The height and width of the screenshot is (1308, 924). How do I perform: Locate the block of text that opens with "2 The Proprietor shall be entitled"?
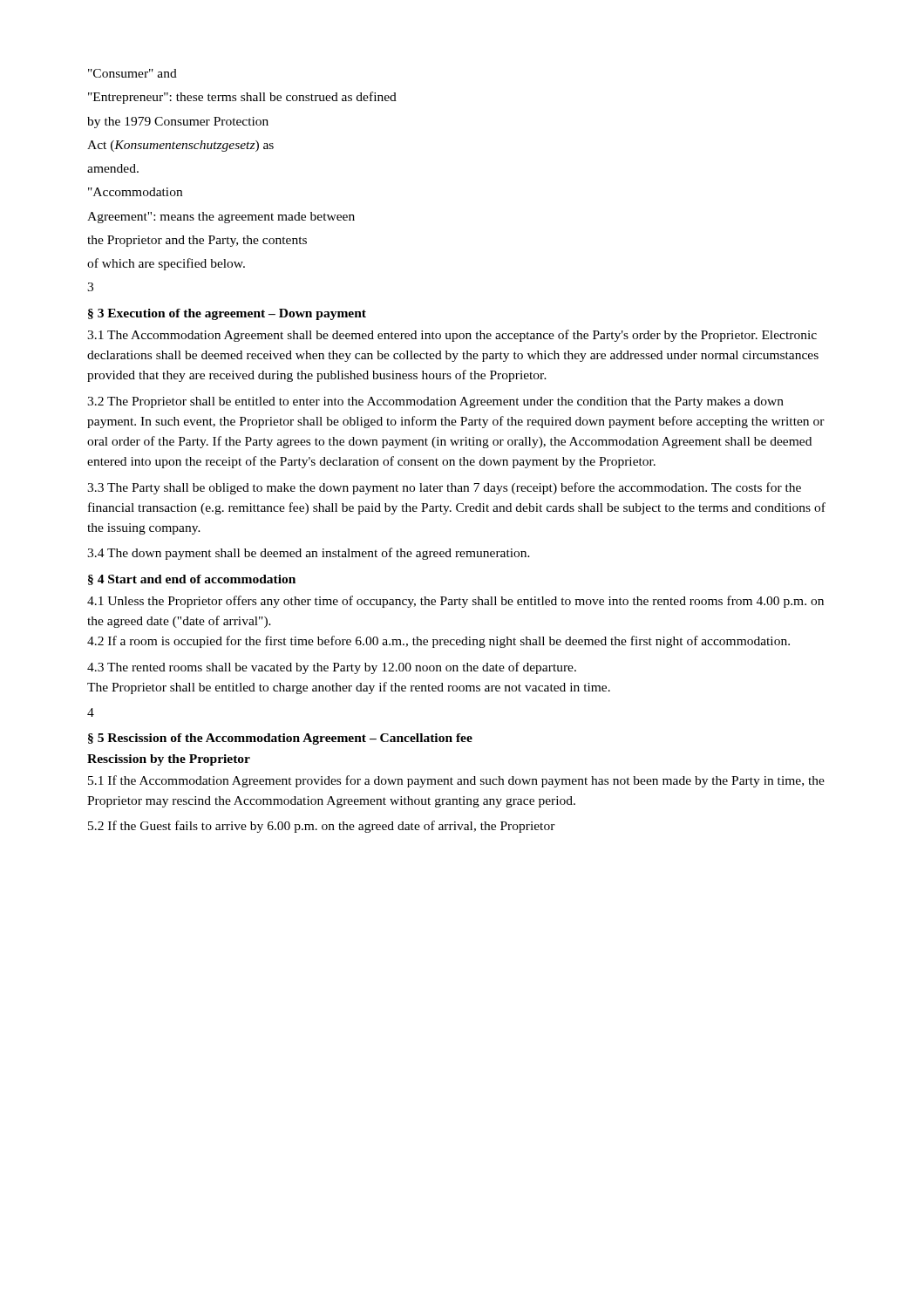click(x=456, y=431)
